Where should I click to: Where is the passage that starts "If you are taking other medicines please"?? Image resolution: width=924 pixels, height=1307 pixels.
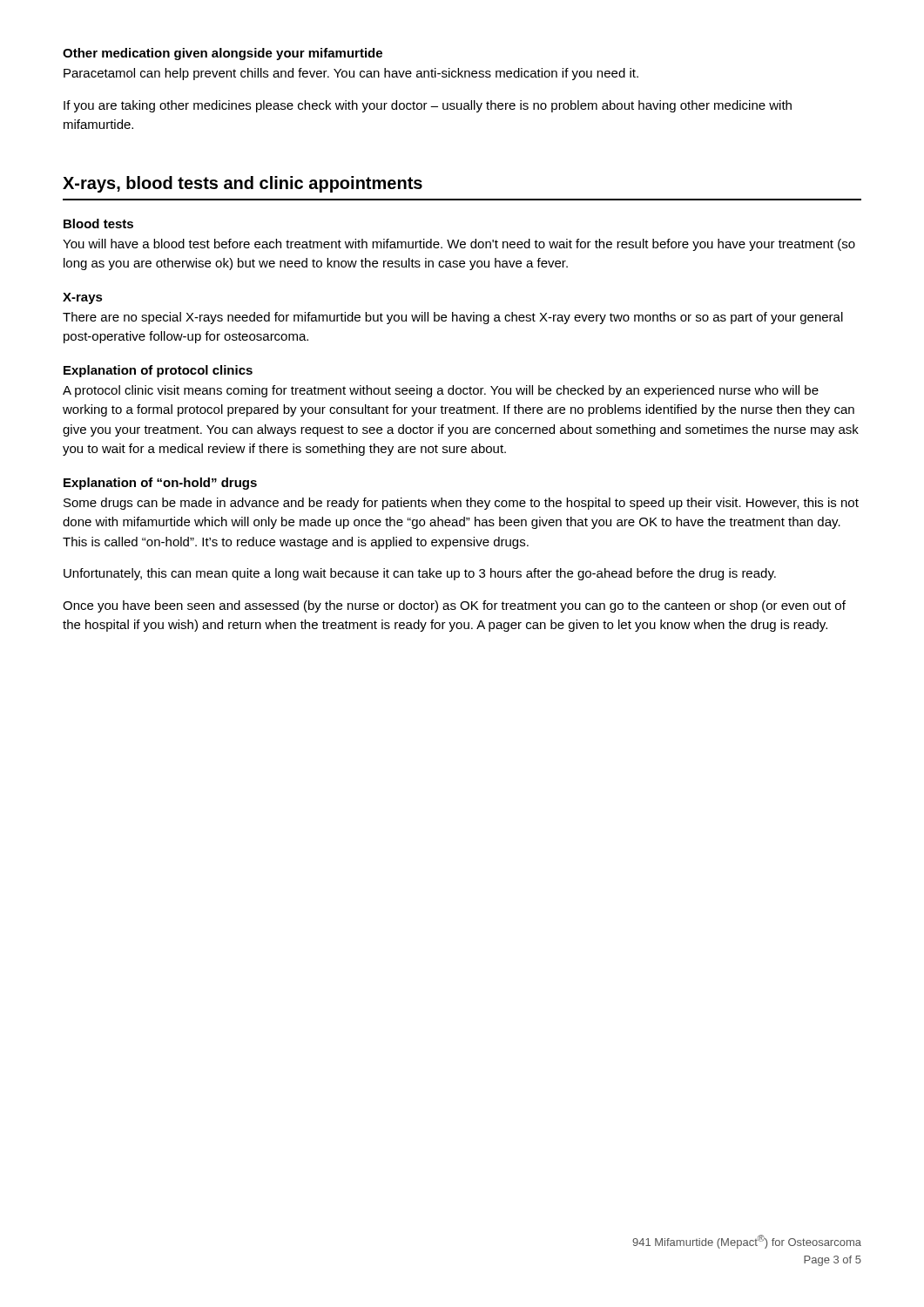tap(462, 115)
